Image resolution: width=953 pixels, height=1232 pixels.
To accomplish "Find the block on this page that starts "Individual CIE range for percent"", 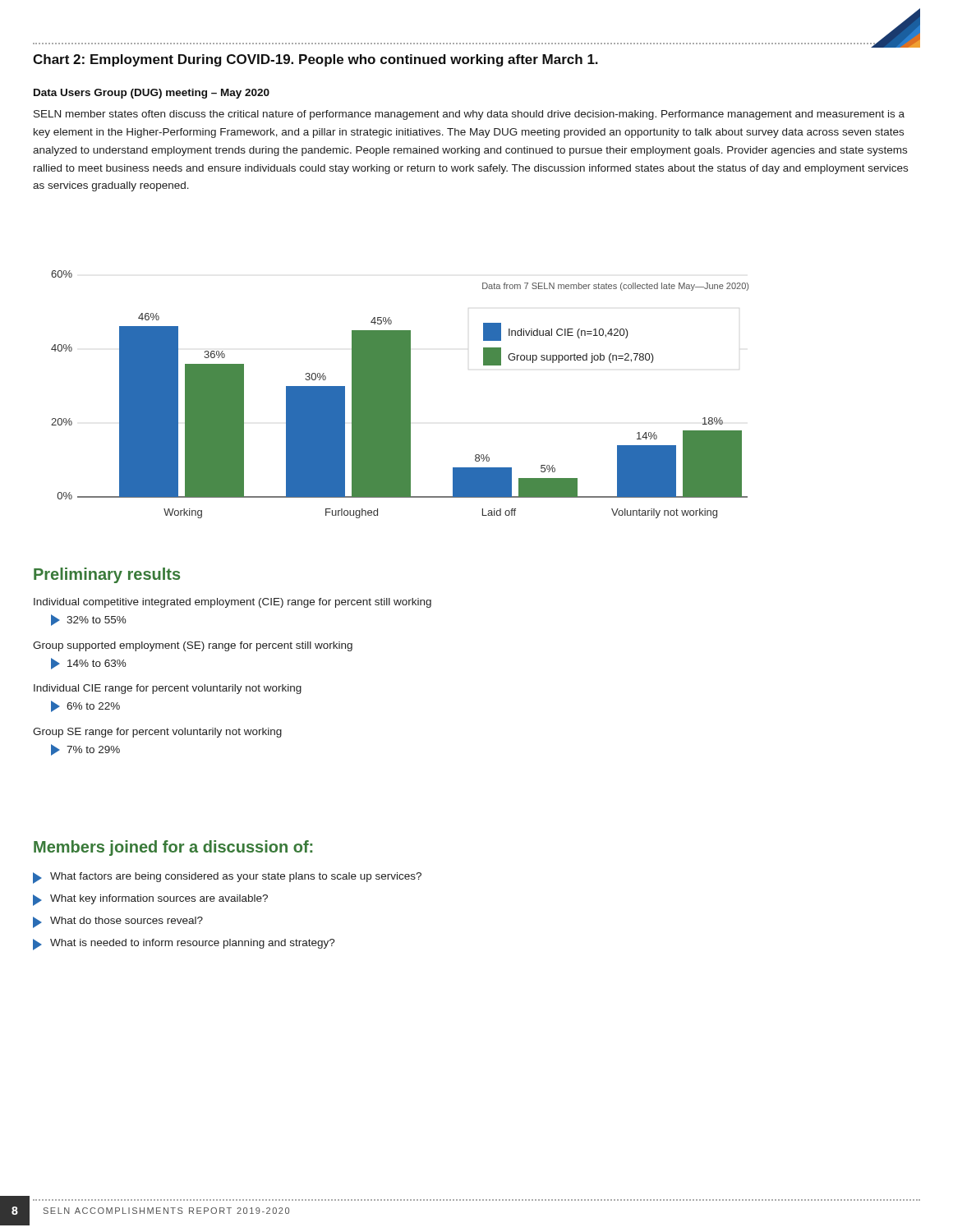I will coord(167,688).
